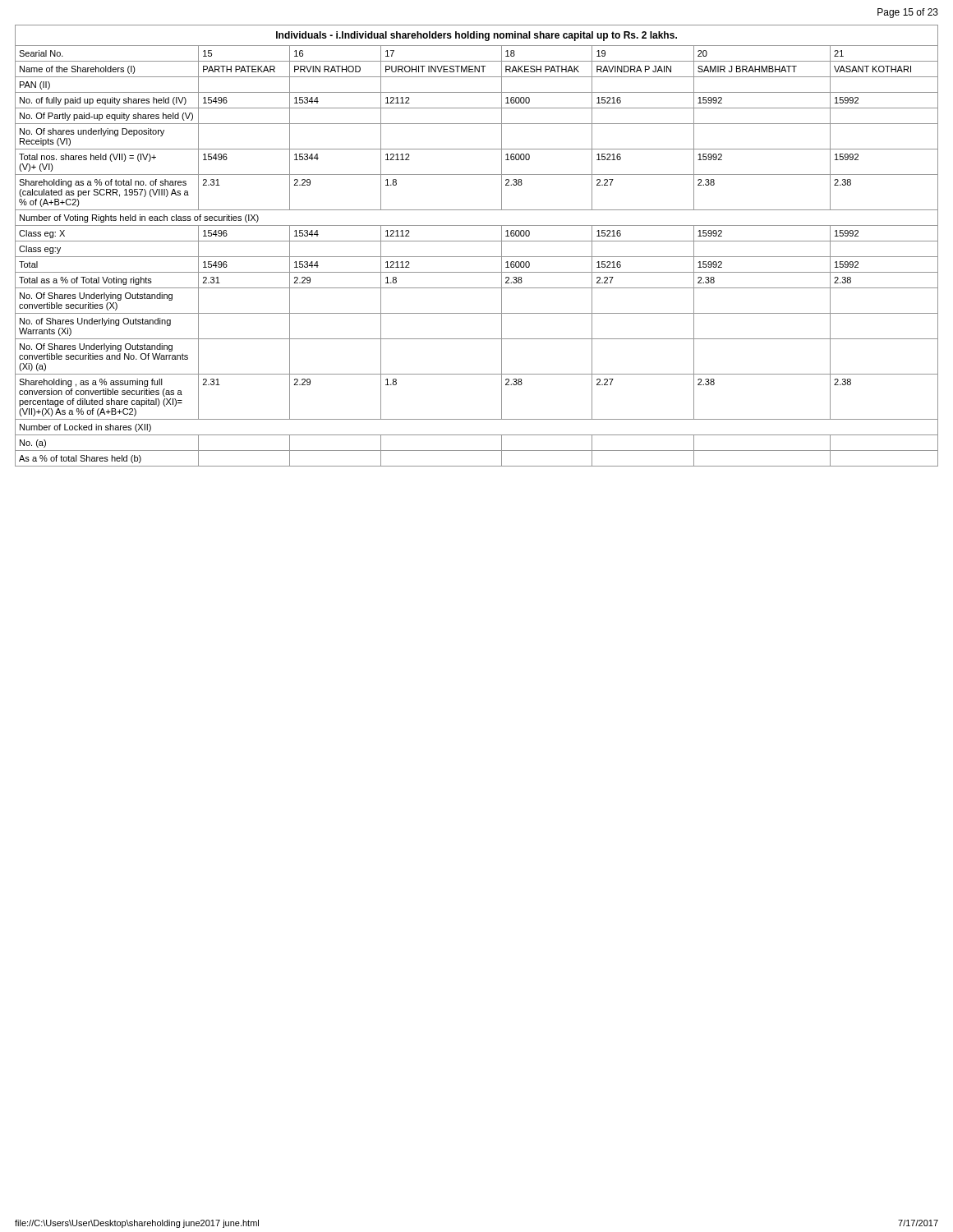
Task: Select the table that reads "No. of fully"
Action: point(476,612)
